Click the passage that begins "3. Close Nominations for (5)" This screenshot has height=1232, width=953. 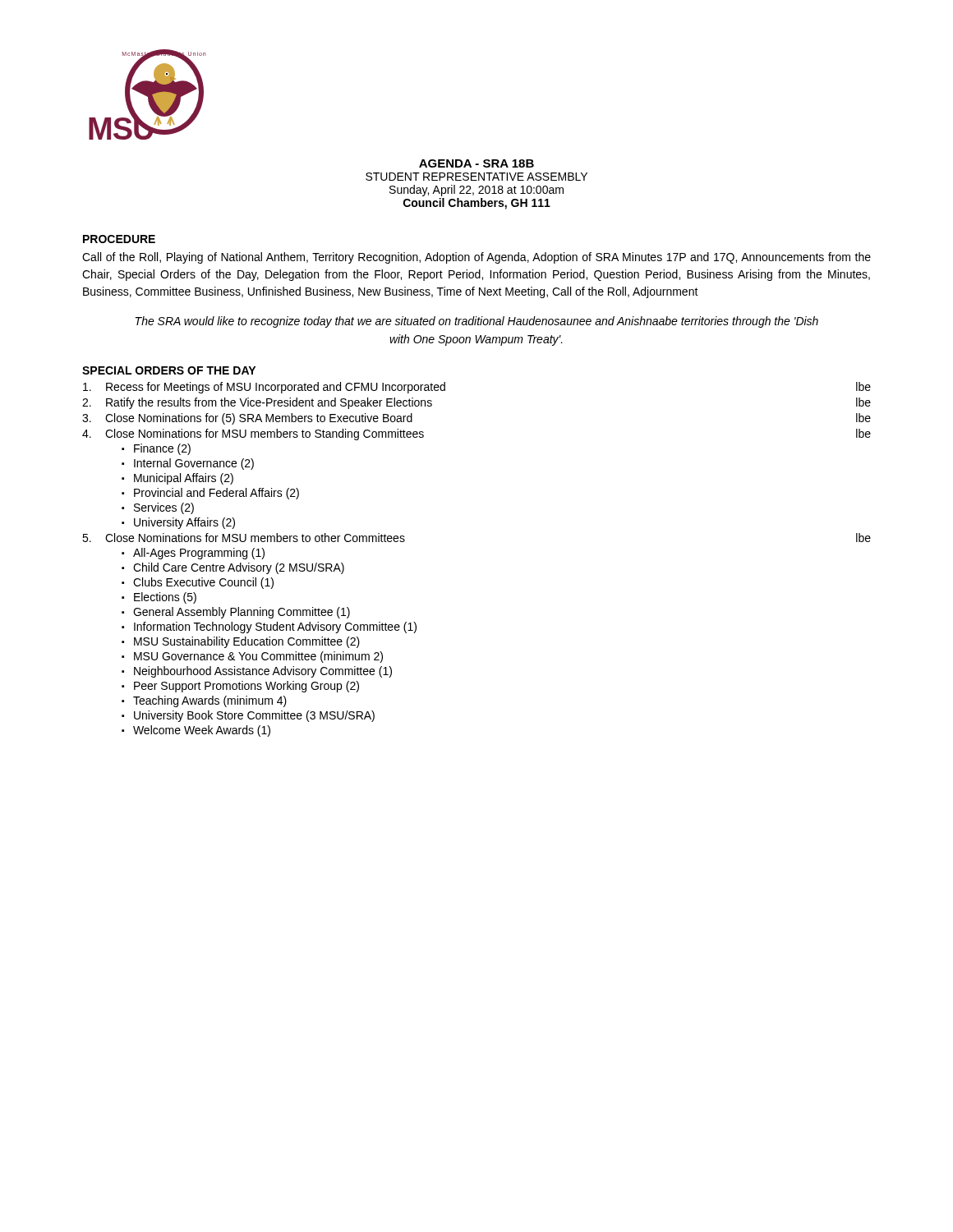click(x=258, y=419)
